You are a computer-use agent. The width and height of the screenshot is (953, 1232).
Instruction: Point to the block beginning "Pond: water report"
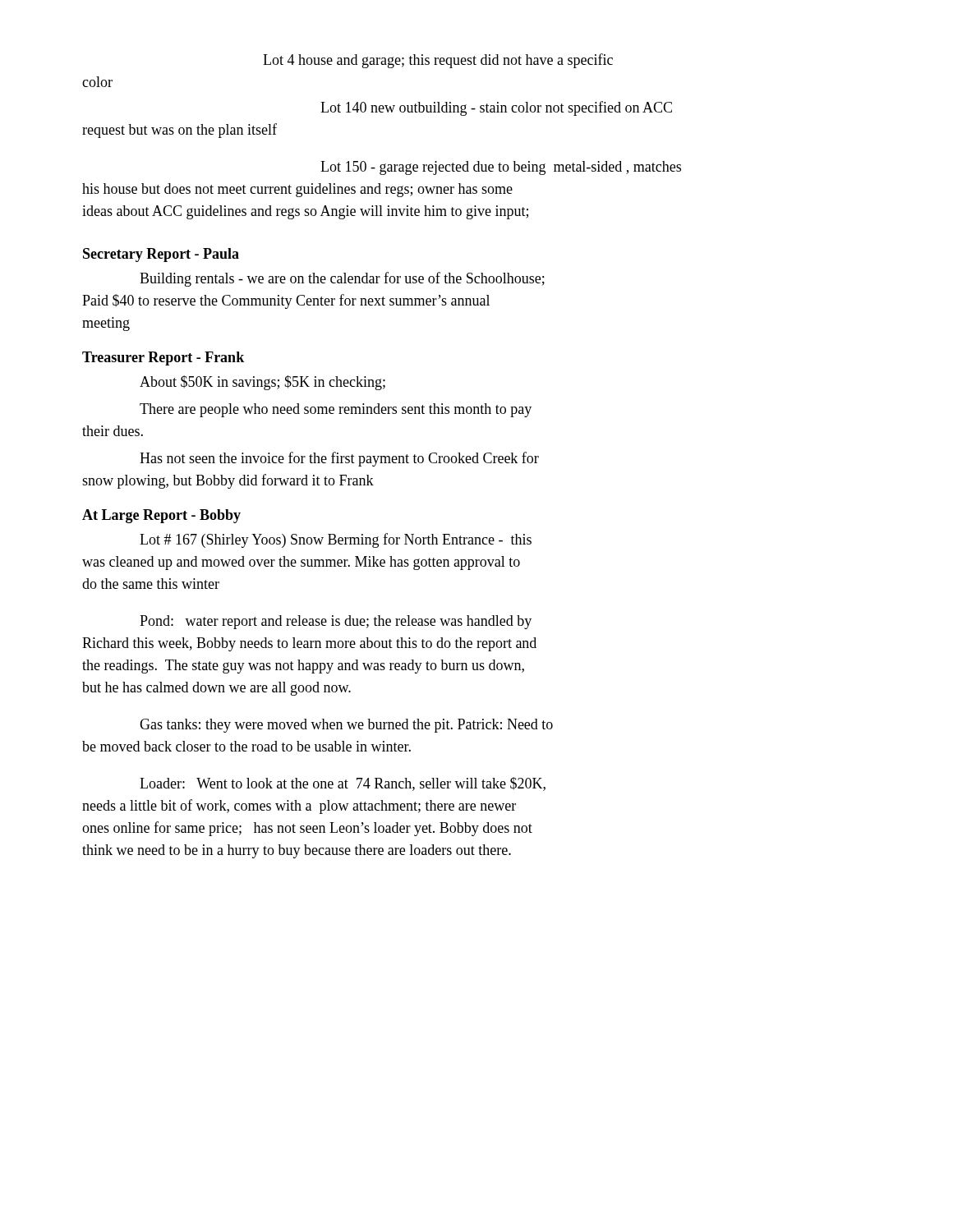coord(481,655)
